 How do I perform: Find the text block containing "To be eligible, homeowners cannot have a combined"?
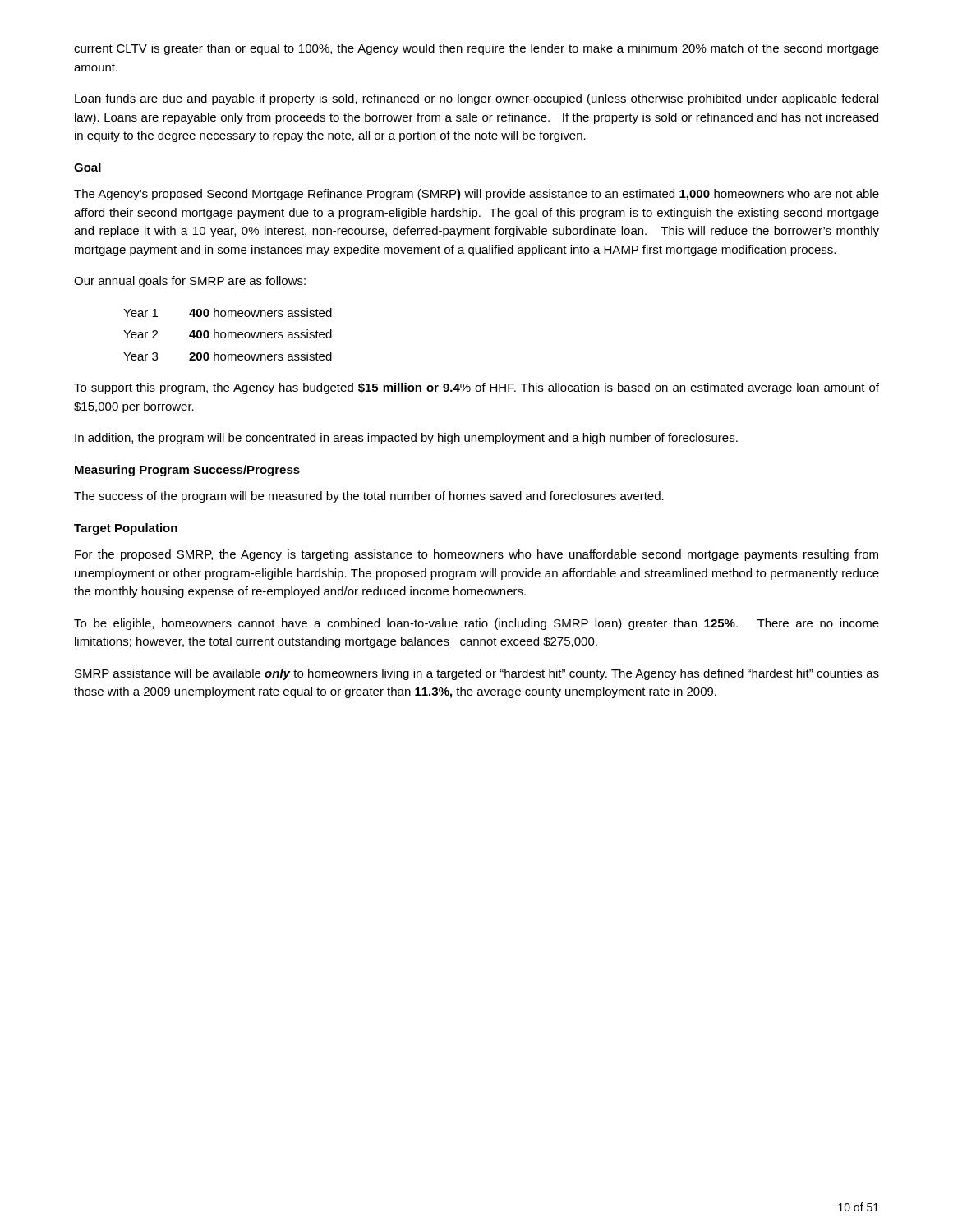pyautogui.click(x=476, y=632)
